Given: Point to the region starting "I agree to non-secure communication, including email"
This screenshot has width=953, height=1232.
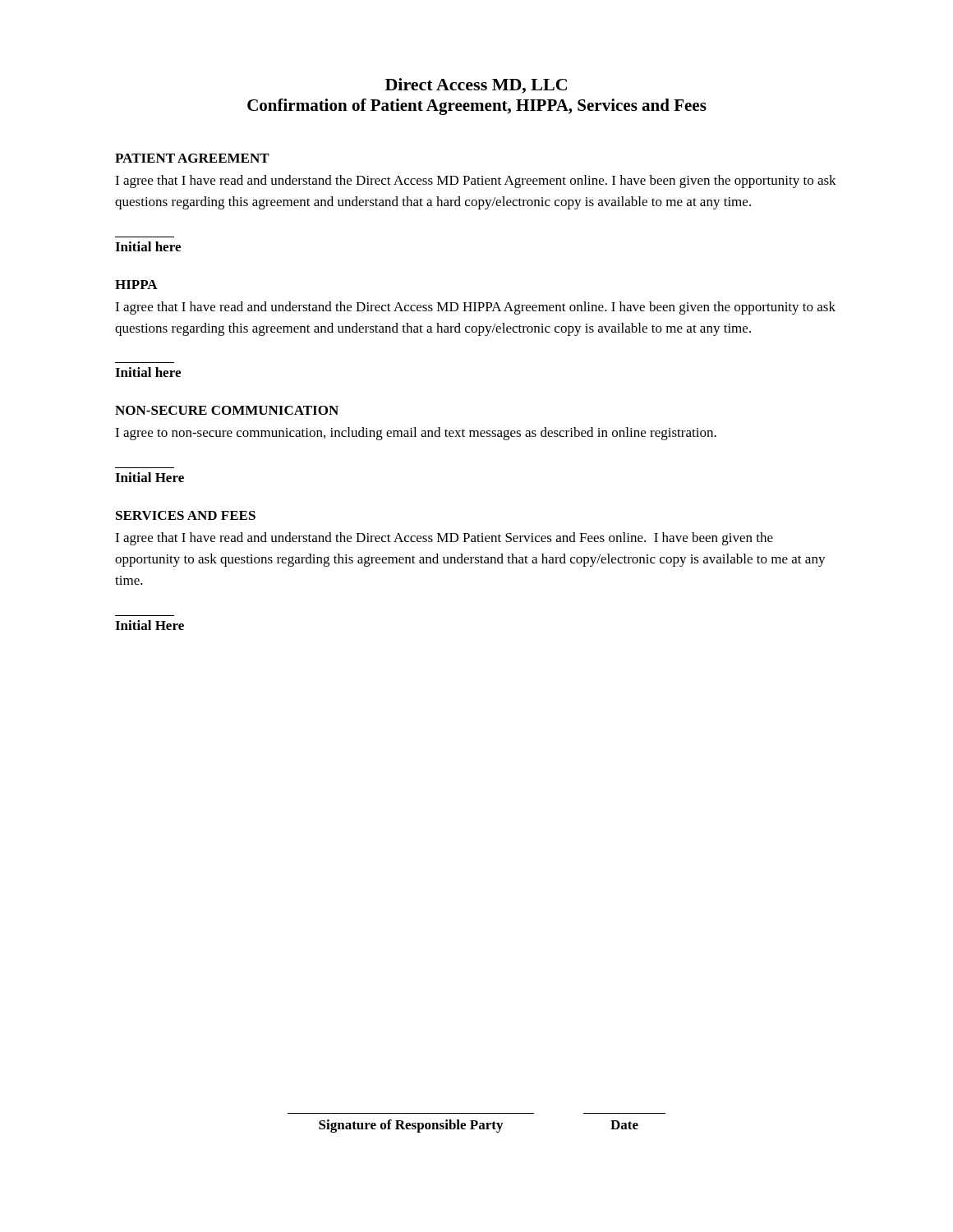Looking at the screenshot, I should coord(416,433).
